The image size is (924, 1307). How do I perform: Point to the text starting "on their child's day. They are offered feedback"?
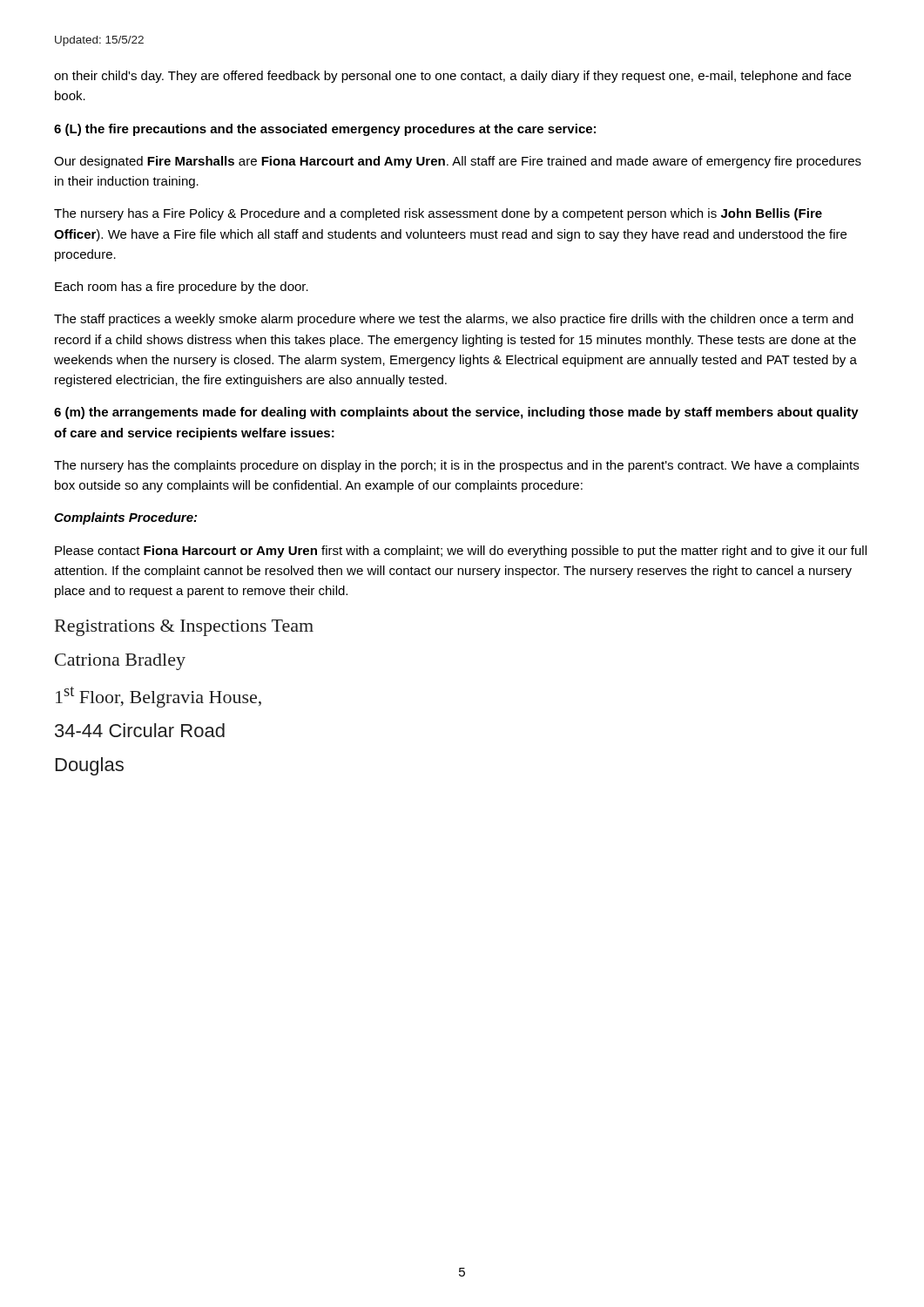pyautogui.click(x=453, y=85)
